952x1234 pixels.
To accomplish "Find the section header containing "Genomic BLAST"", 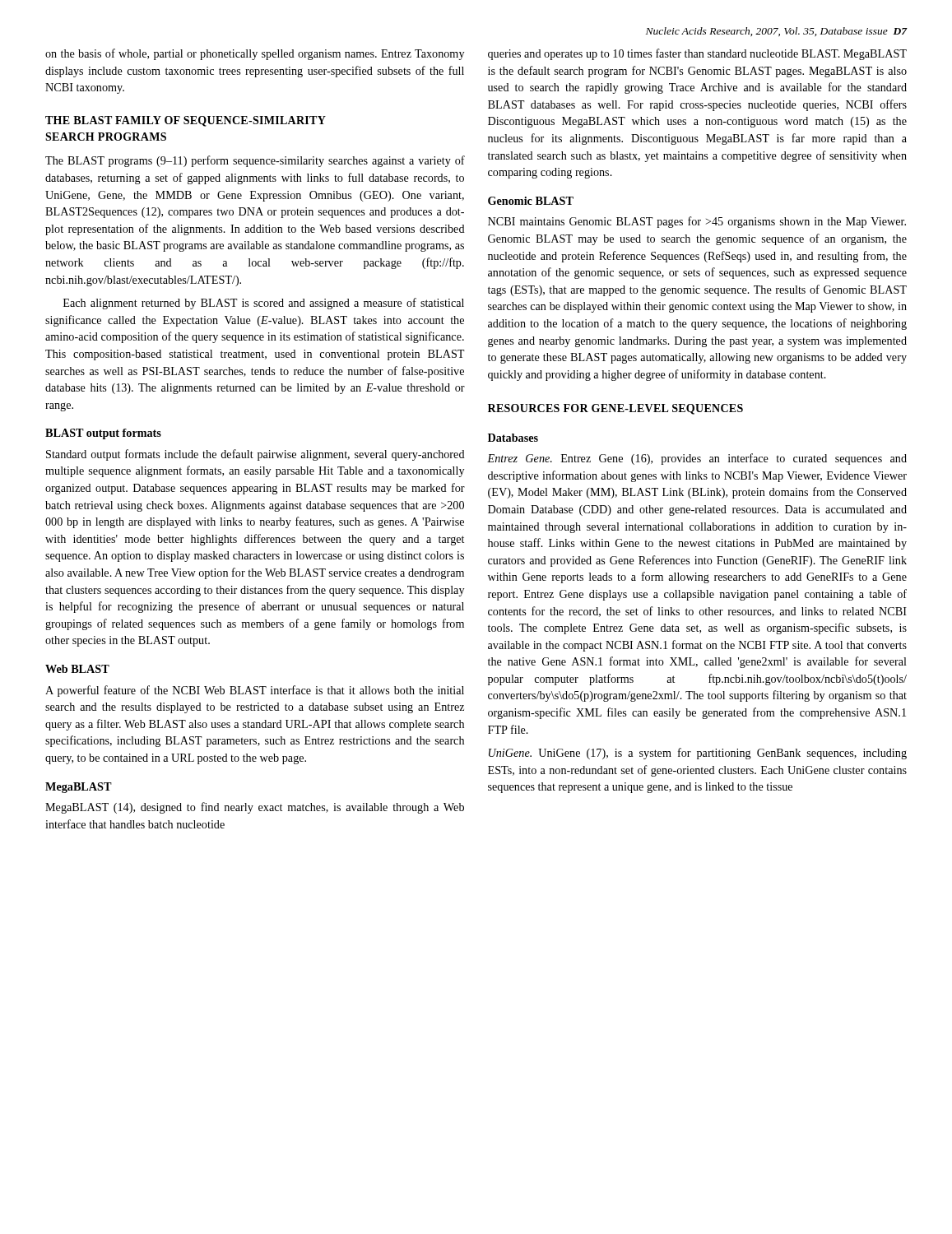I will coord(531,201).
